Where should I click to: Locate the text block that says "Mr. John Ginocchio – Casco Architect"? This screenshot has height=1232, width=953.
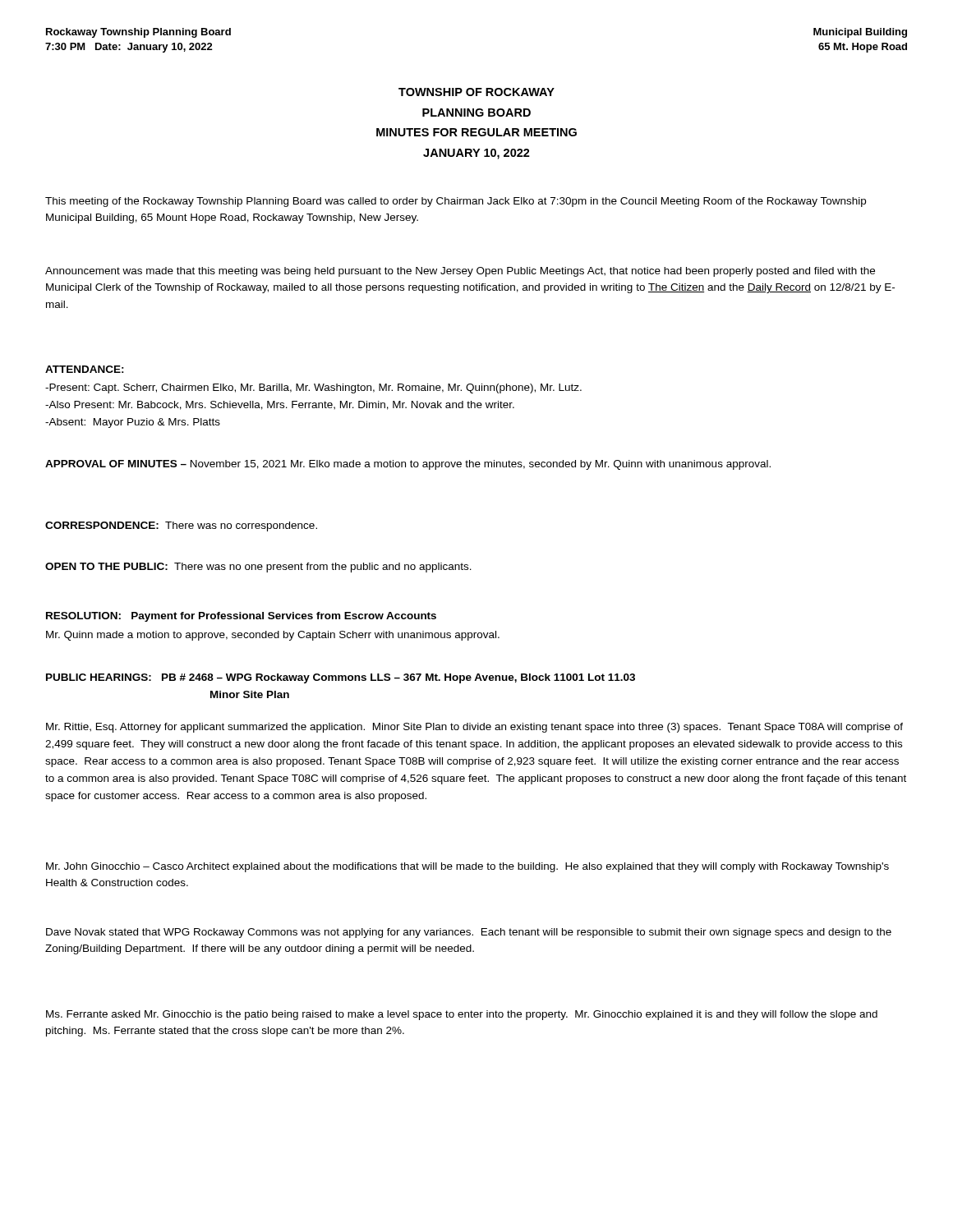[467, 874]
